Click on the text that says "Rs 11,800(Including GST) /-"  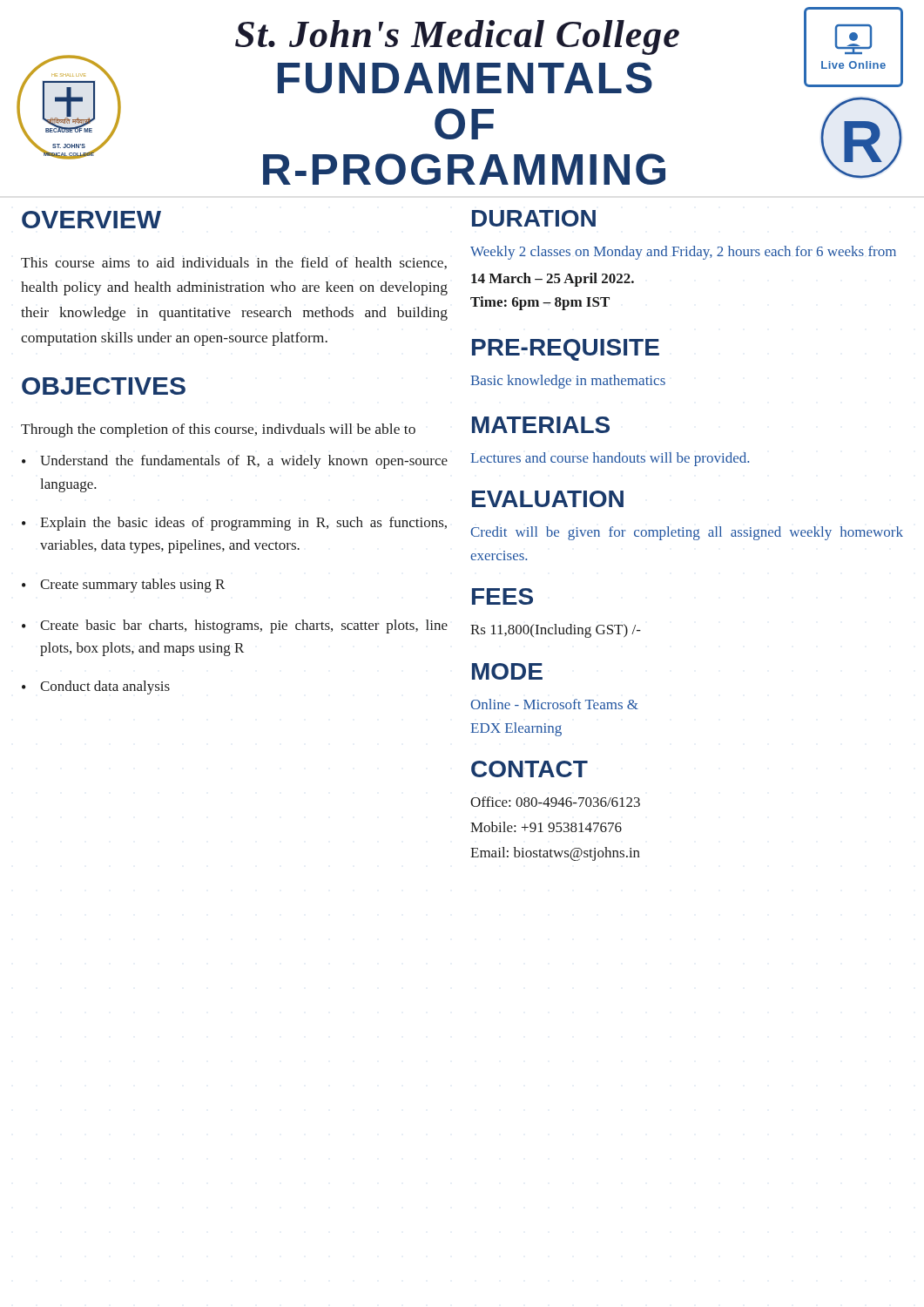coord(556,631)
